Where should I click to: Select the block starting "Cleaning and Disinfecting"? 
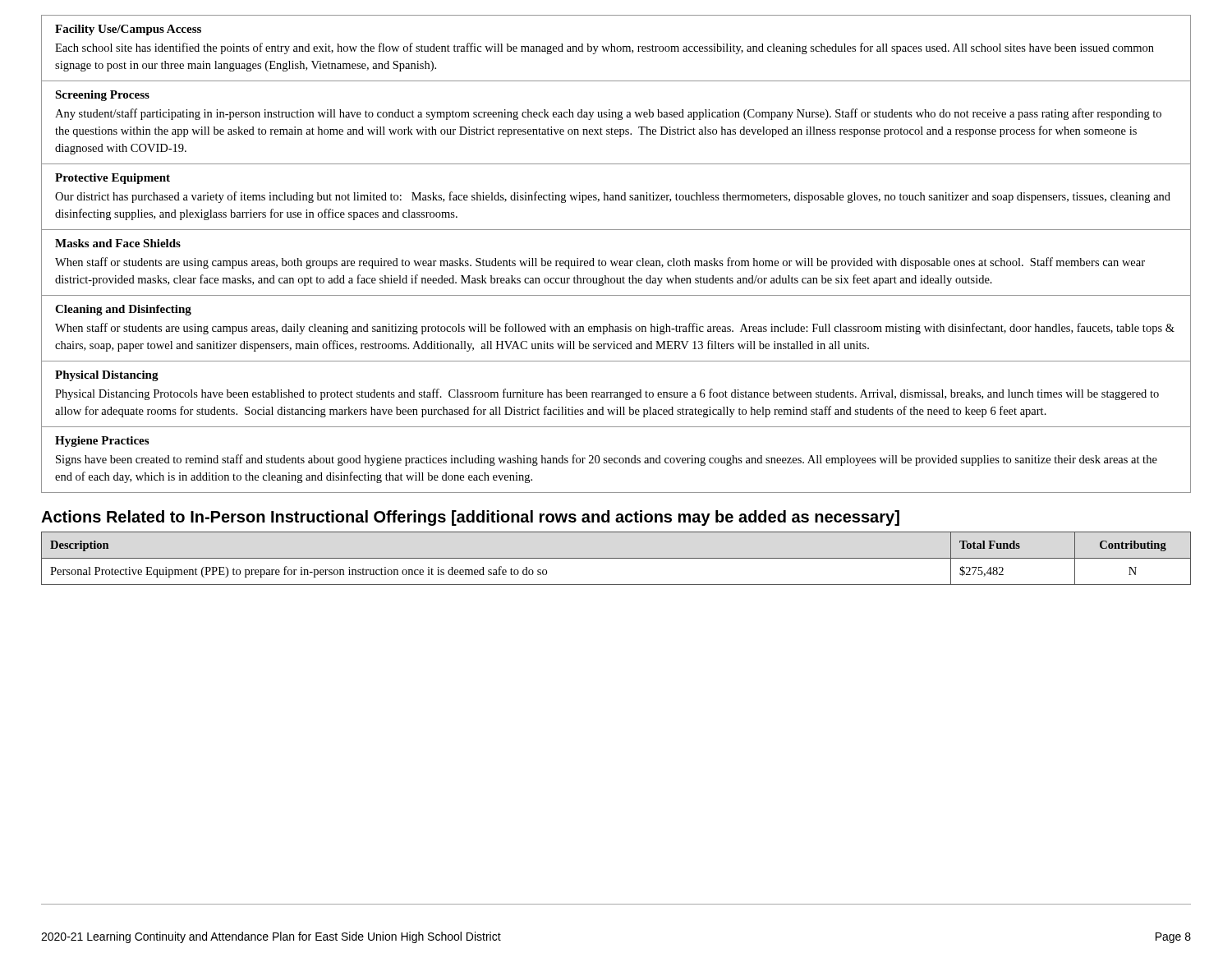click(x=123, y=309)
